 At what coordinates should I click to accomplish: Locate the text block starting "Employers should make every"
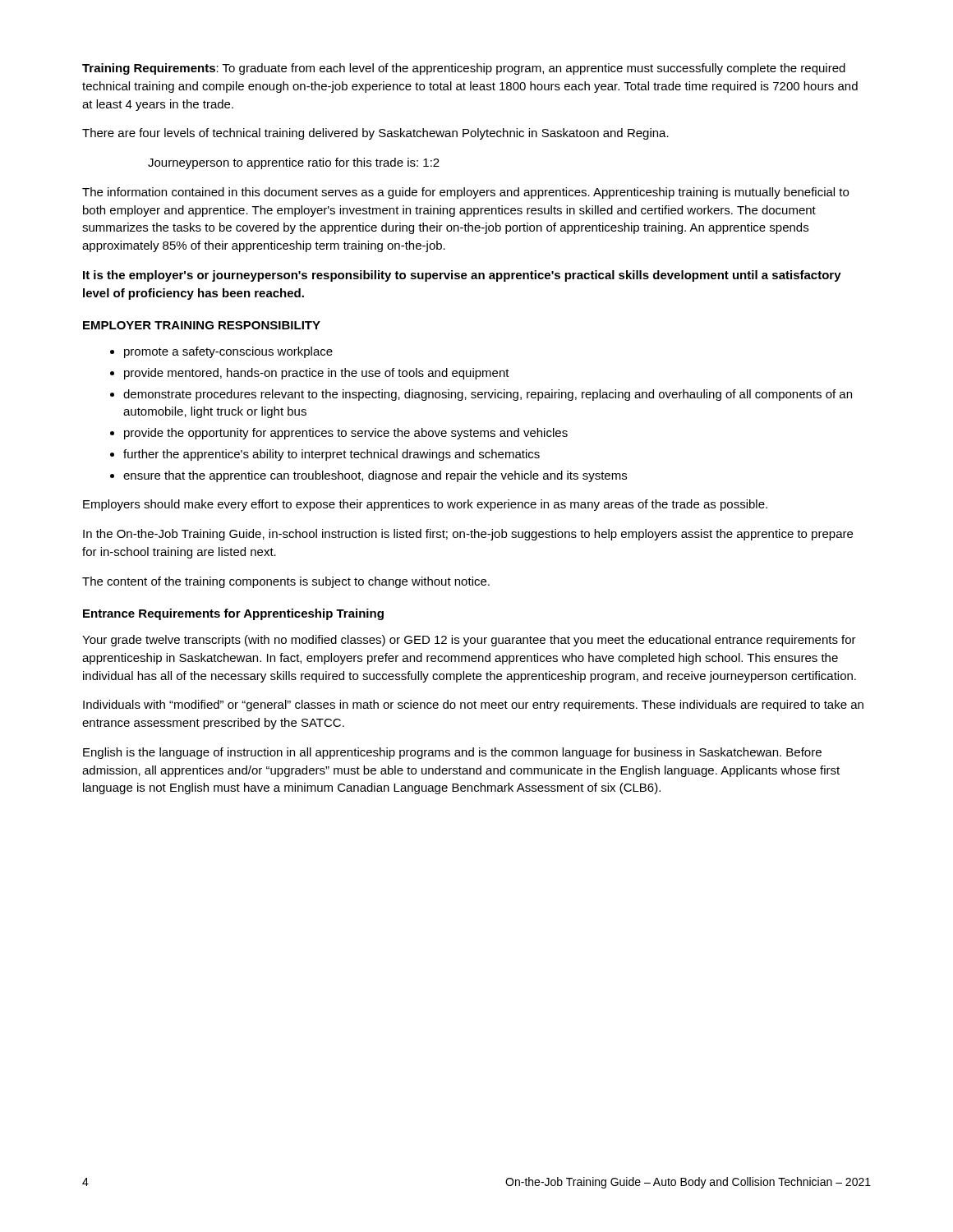pyautogui.click(x=425, y=504)
